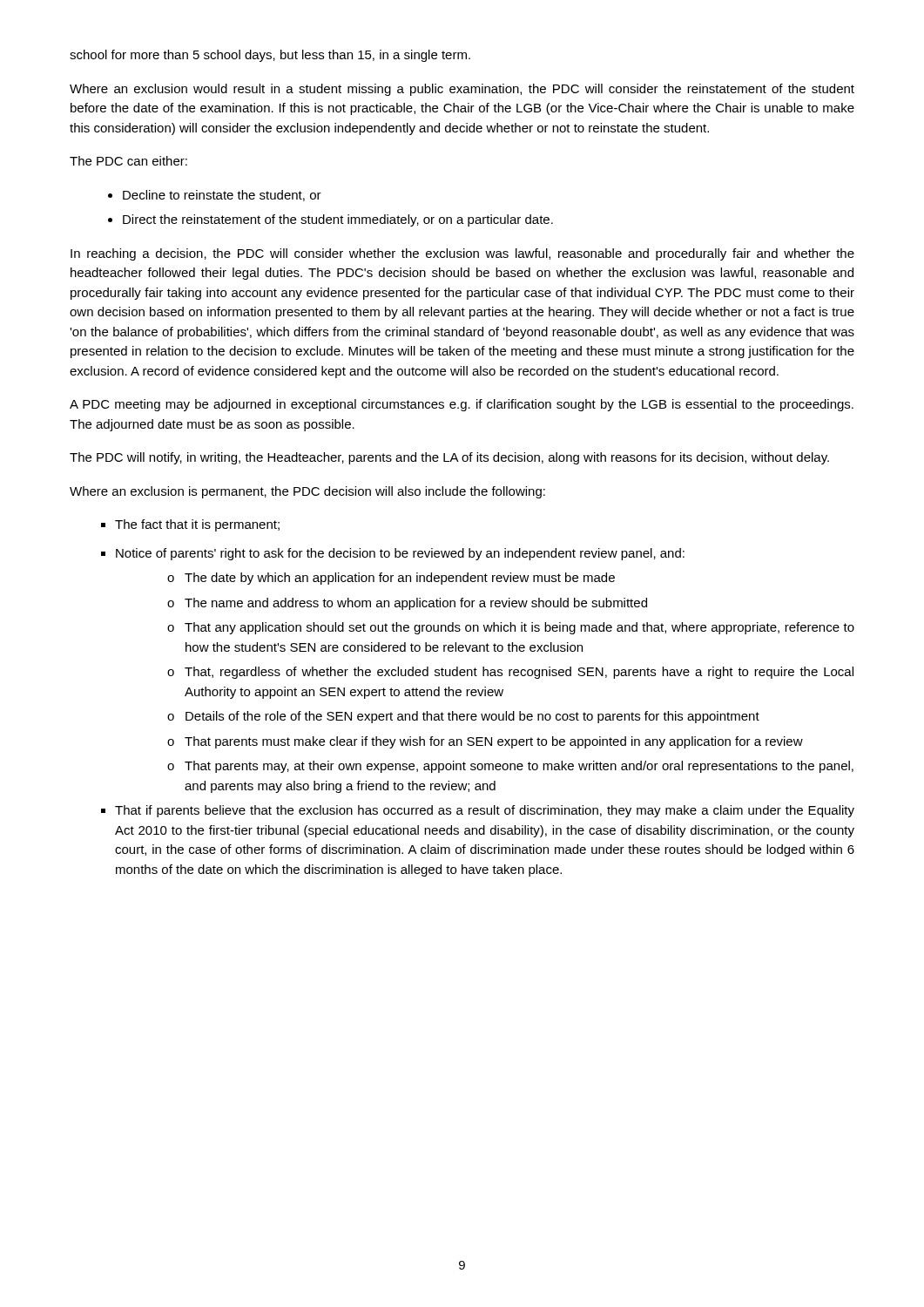Point to the text block starting "The PDC can either:"
Image resolution: width=924 pixels, height=1307 pixels.
click(128, 161)
